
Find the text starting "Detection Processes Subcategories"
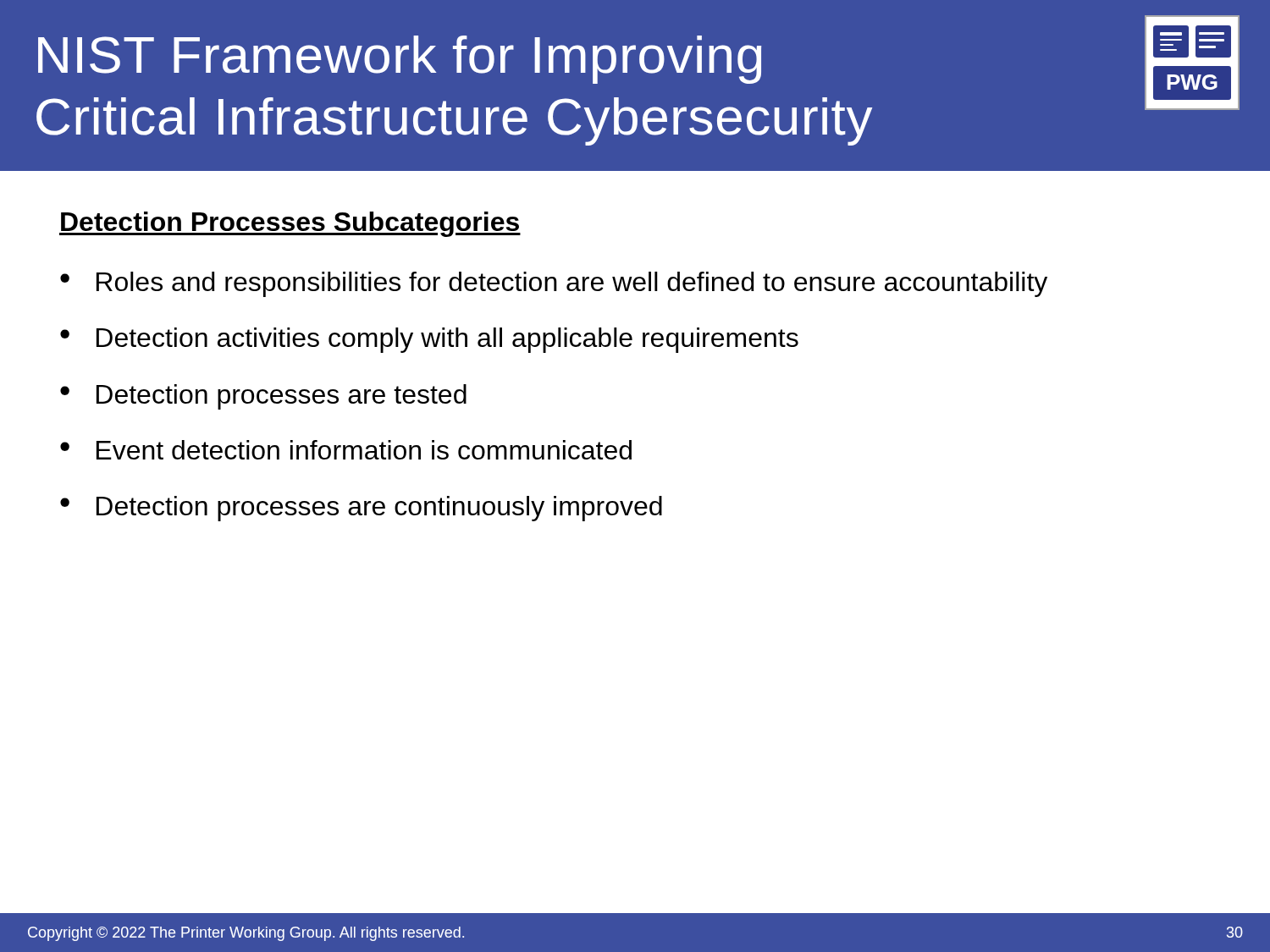click(x=290, y=222)
